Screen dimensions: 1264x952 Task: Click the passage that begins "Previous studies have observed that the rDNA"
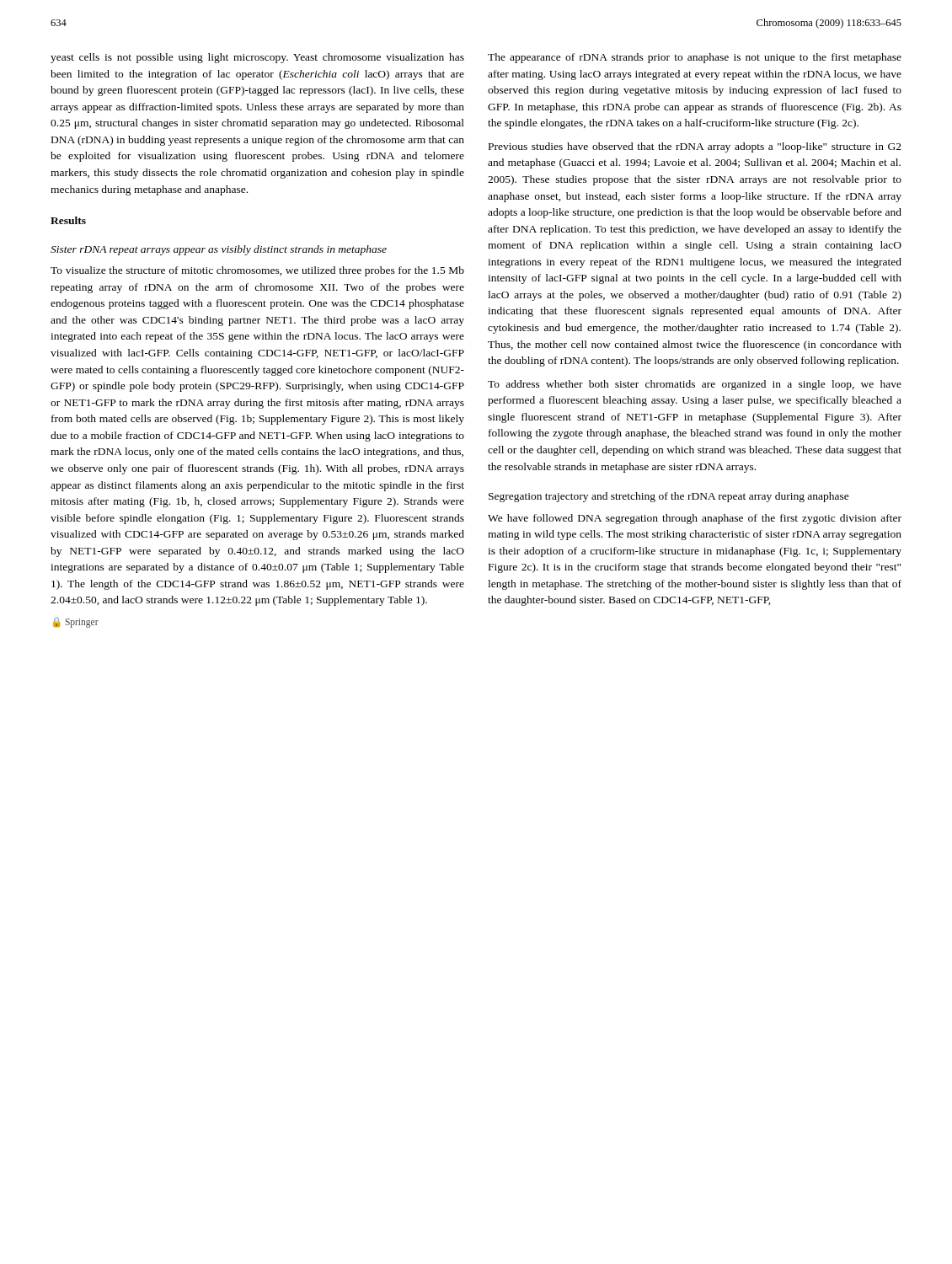[695, 253]
